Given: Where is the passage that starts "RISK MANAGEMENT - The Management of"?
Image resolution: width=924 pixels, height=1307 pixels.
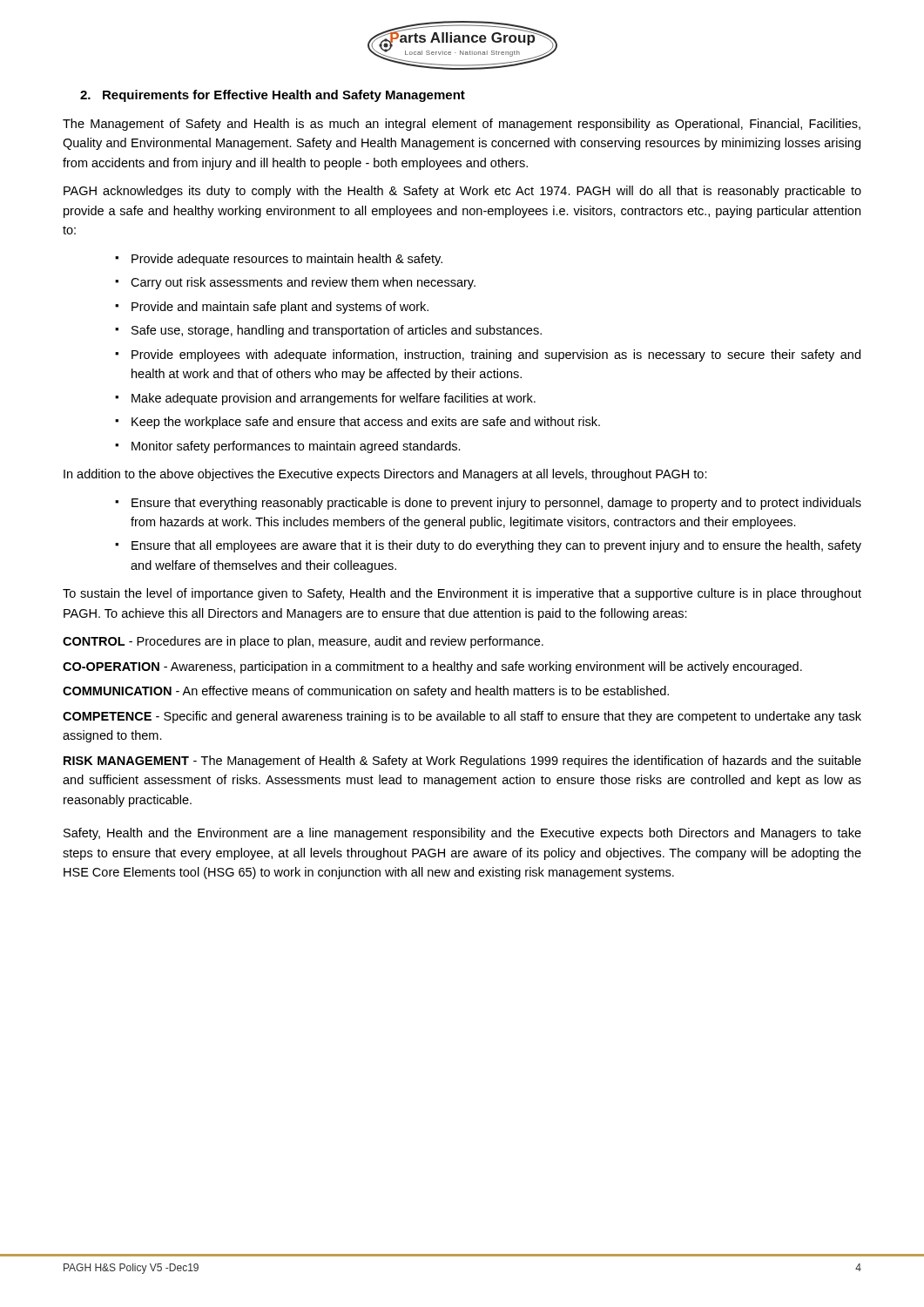Looking at the screenshot, I should point(462,780).
